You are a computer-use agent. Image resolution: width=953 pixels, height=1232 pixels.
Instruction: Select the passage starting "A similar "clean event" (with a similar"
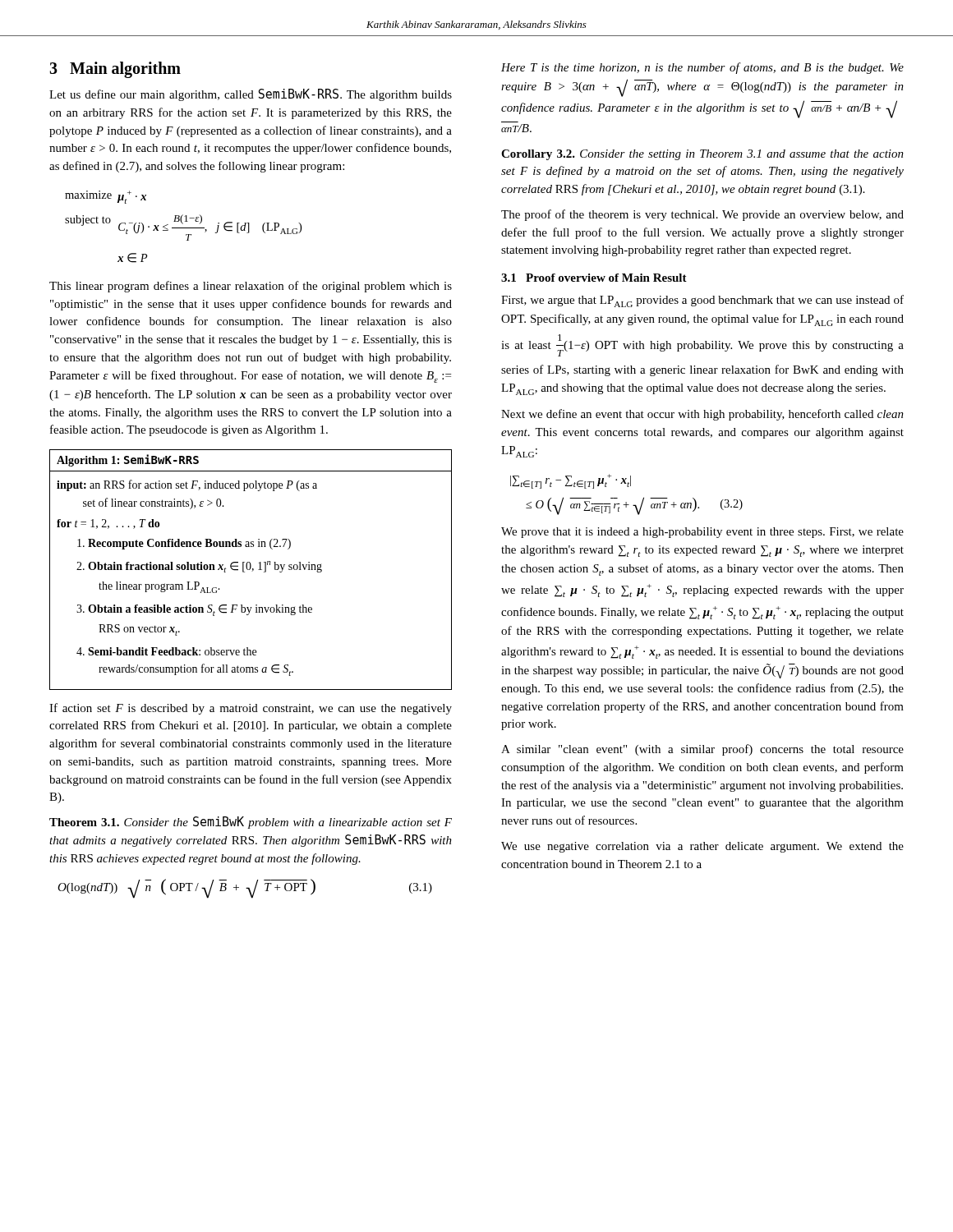702,786
